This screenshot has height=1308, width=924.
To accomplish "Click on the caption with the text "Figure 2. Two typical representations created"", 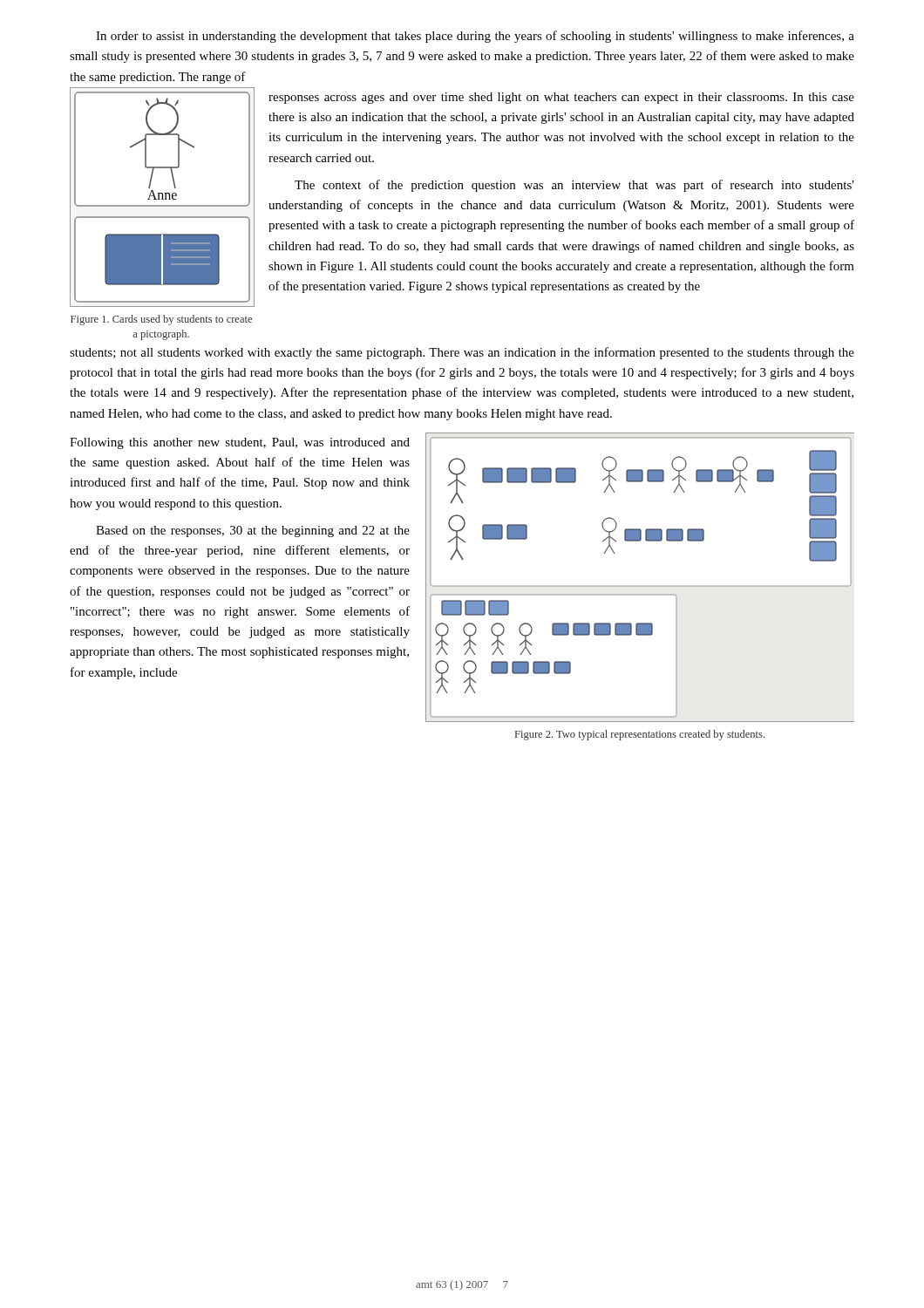I will (x=640, y=734).
